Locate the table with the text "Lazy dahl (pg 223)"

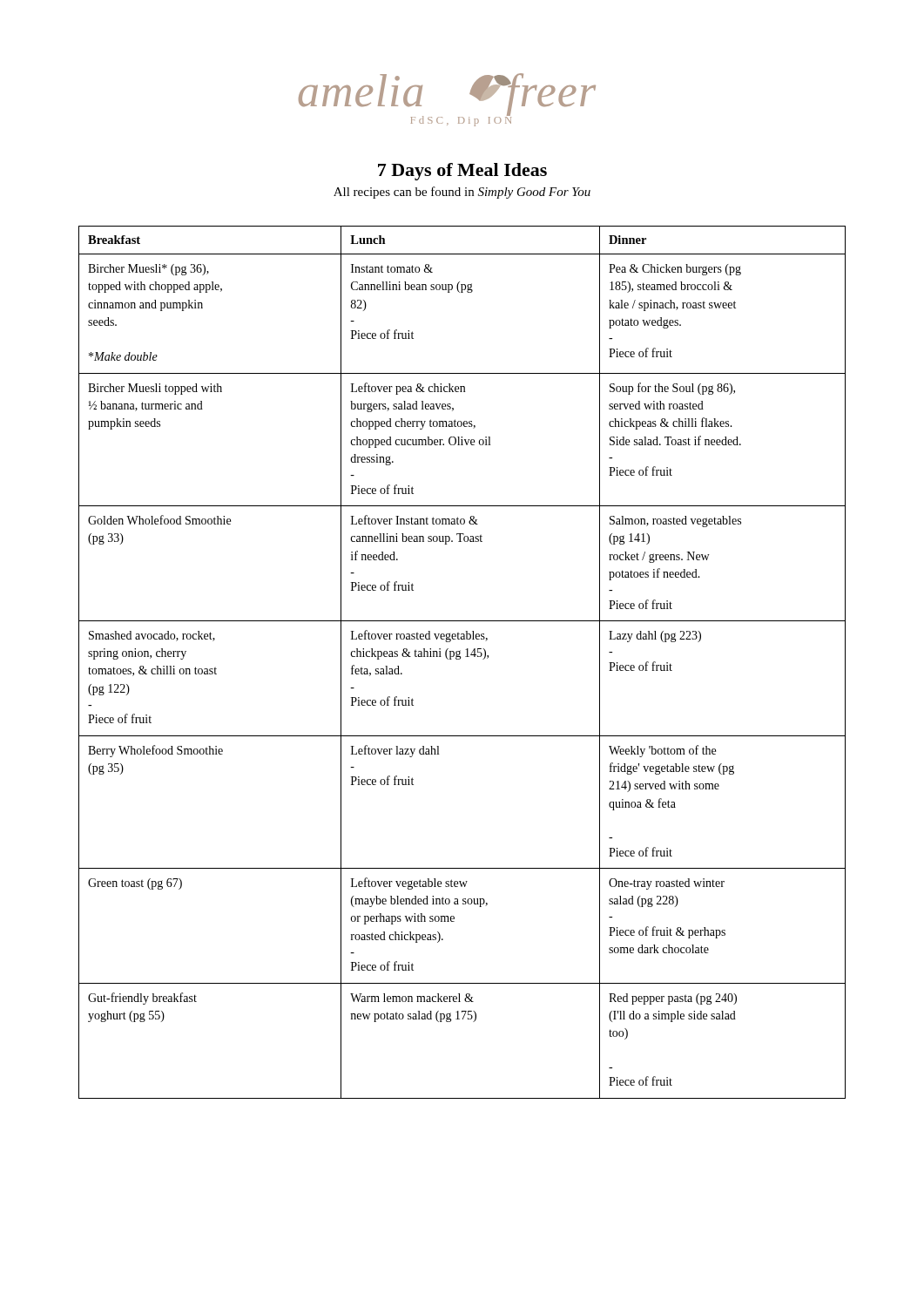pyautogui.click(x=462, y=662)
